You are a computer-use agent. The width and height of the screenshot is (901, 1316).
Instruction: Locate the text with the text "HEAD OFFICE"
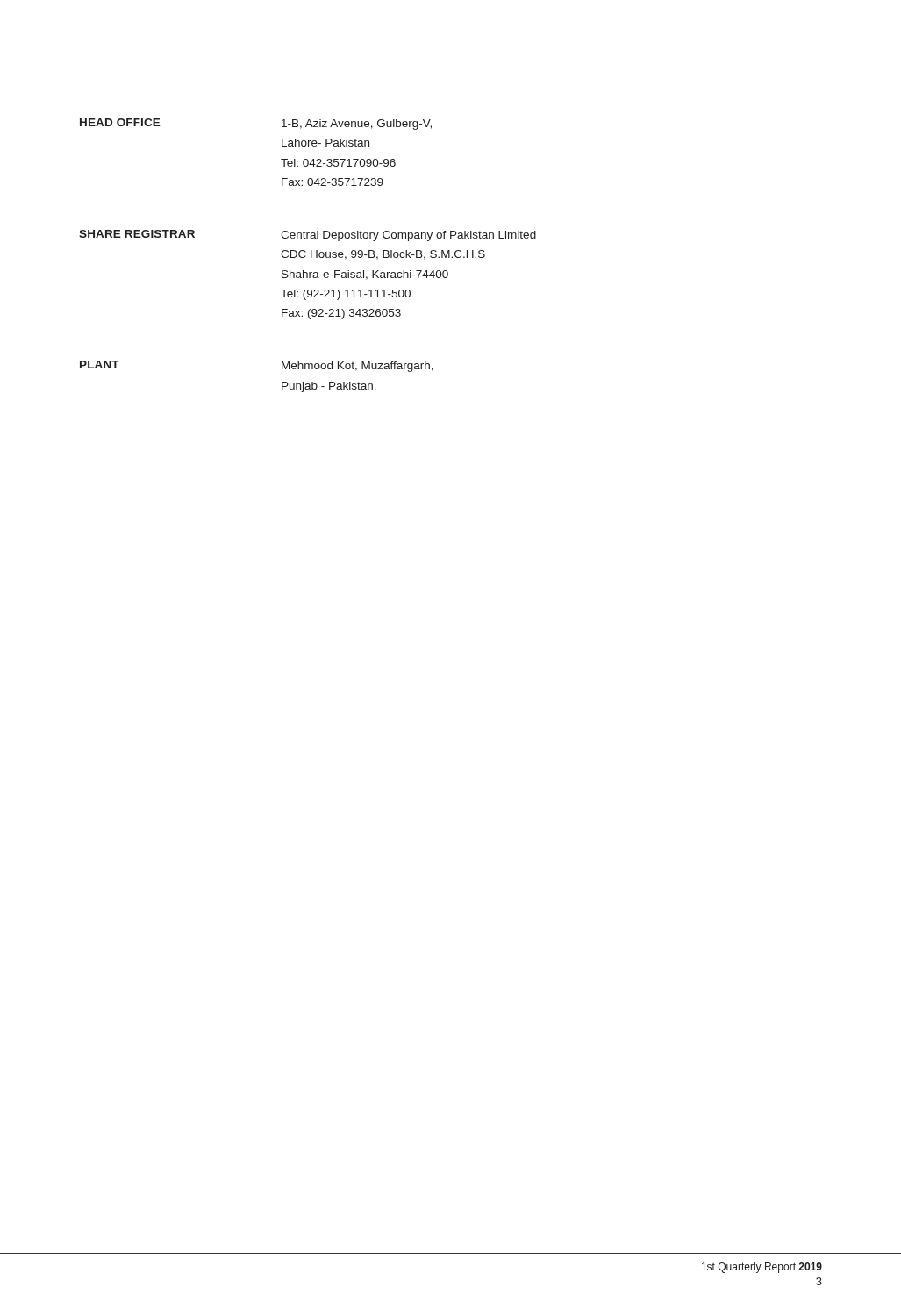pyautogui.click(x=120, y=122)
